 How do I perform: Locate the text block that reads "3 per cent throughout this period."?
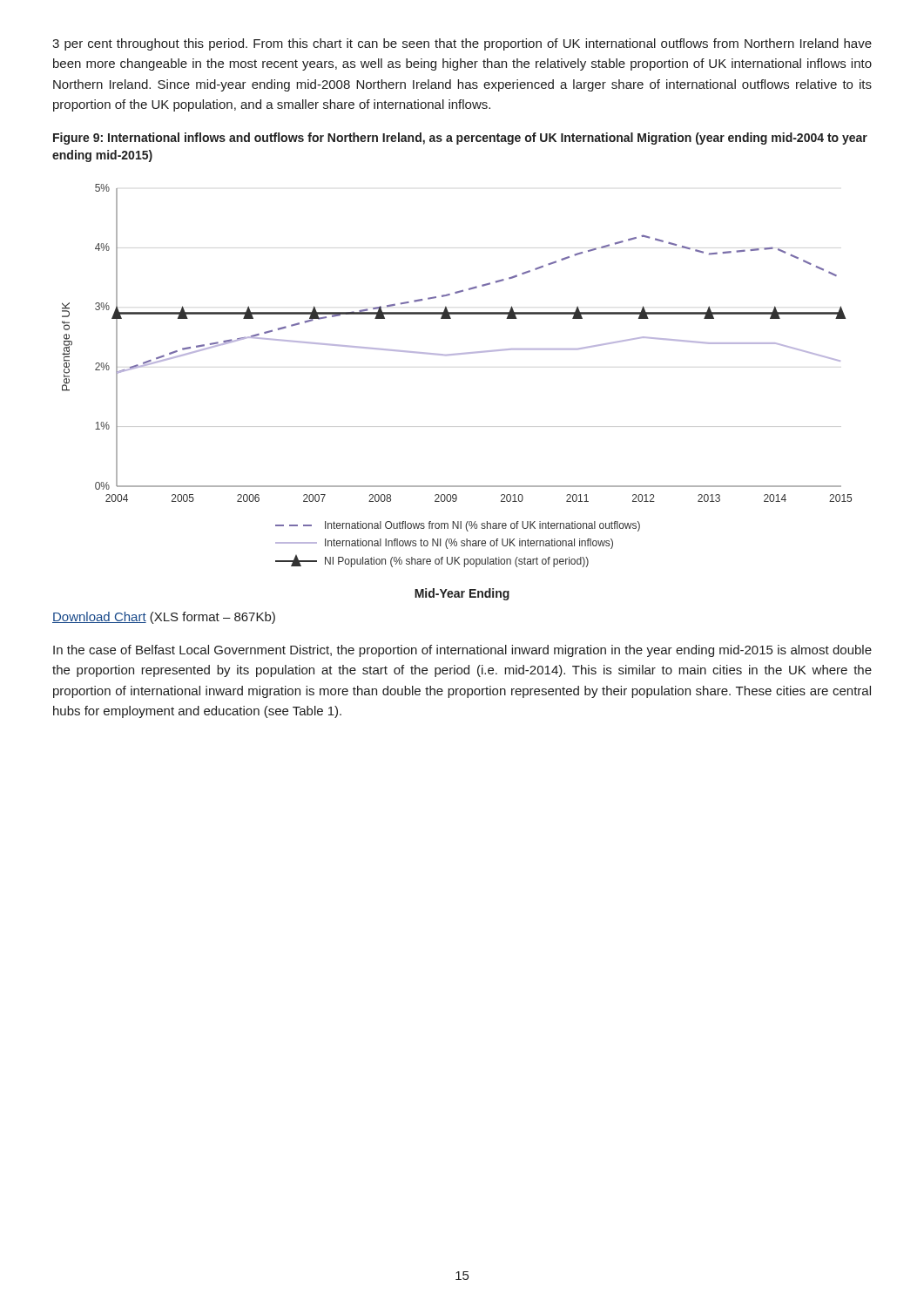pos(462,74)
